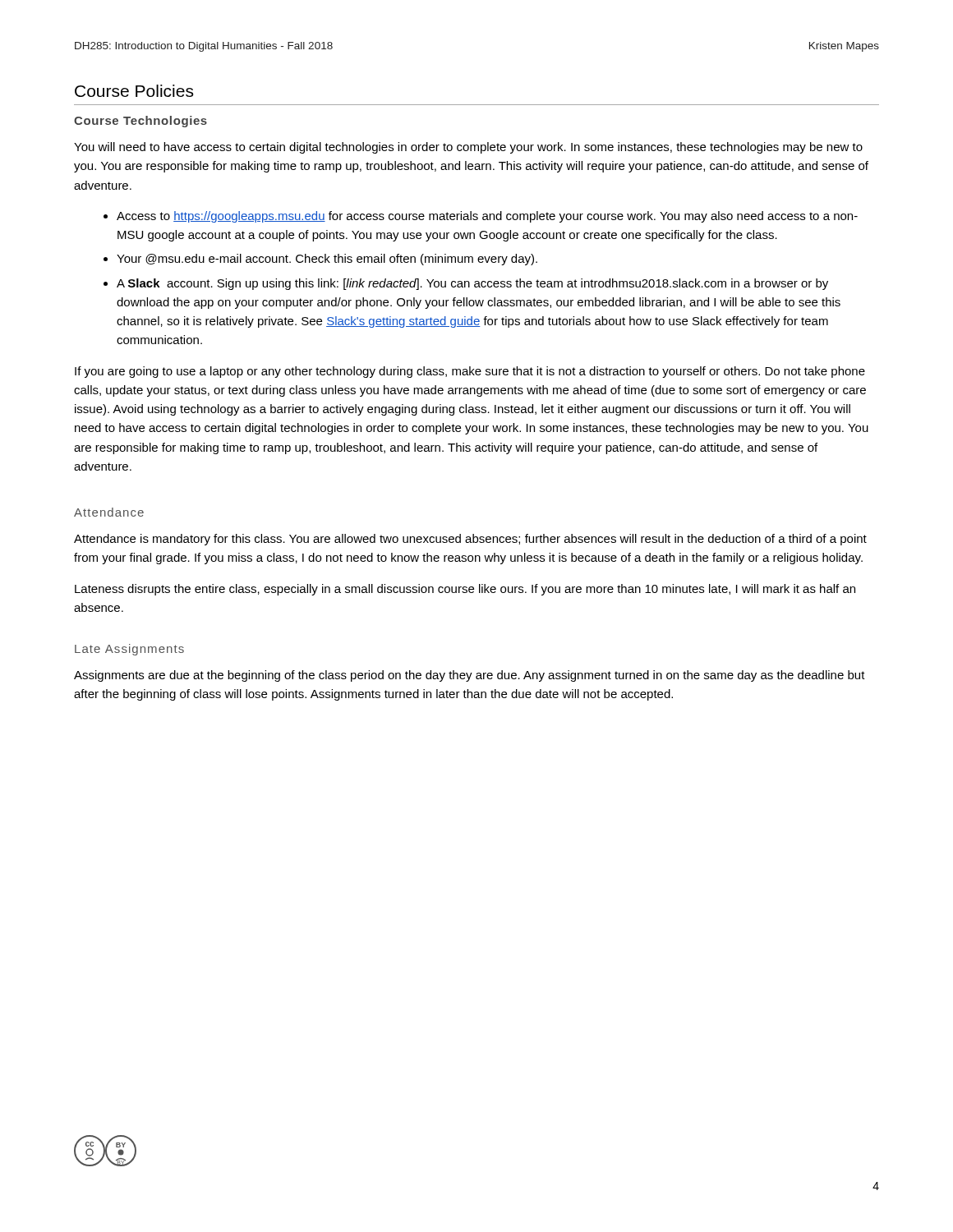The height and width of the screenshot is (1232, 953).
Task: Click on the list item with the text "Your @msu.edu e-mail account."
Action: [x=327, y=259]
